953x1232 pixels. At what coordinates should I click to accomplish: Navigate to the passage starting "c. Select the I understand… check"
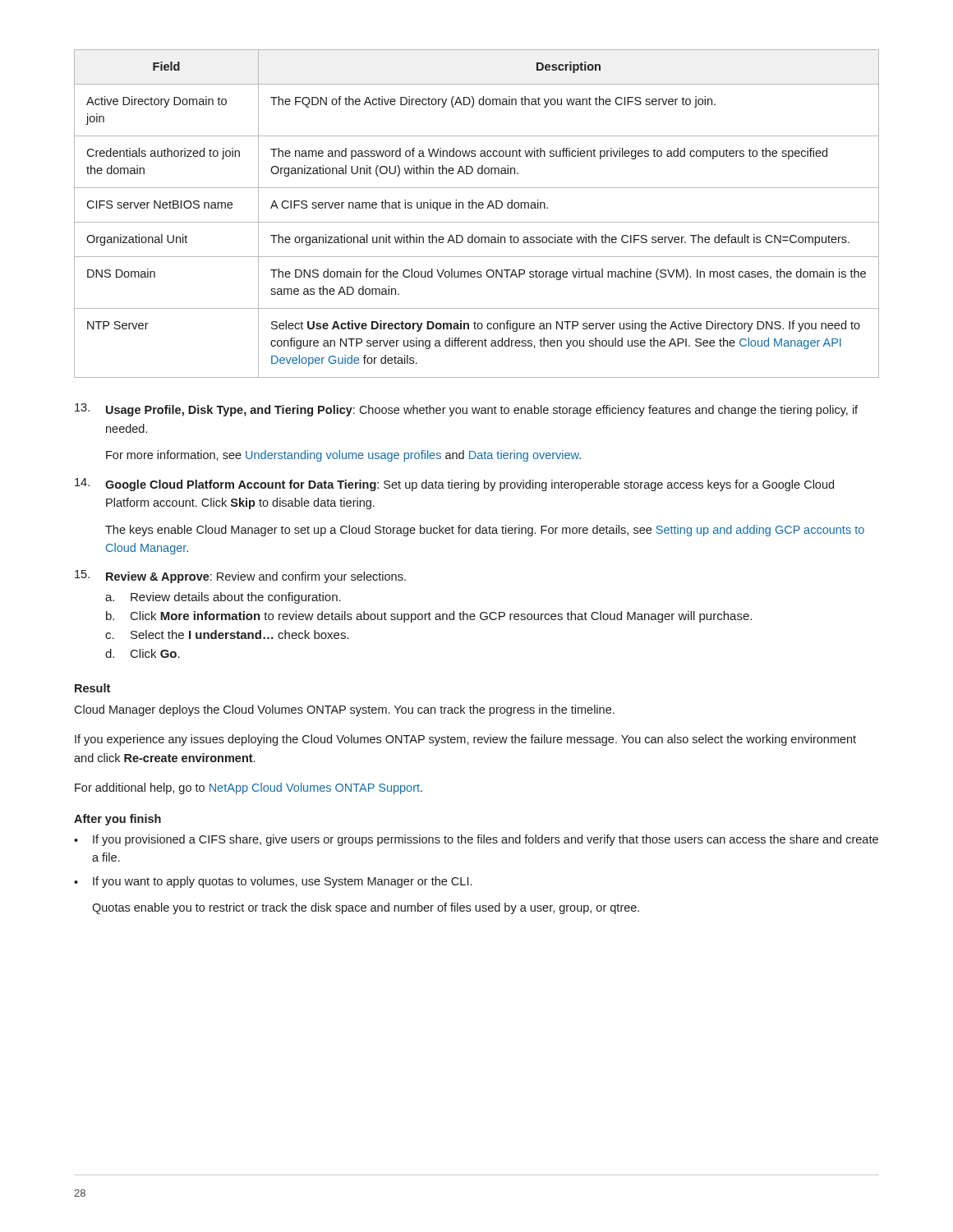click(227, 634)
